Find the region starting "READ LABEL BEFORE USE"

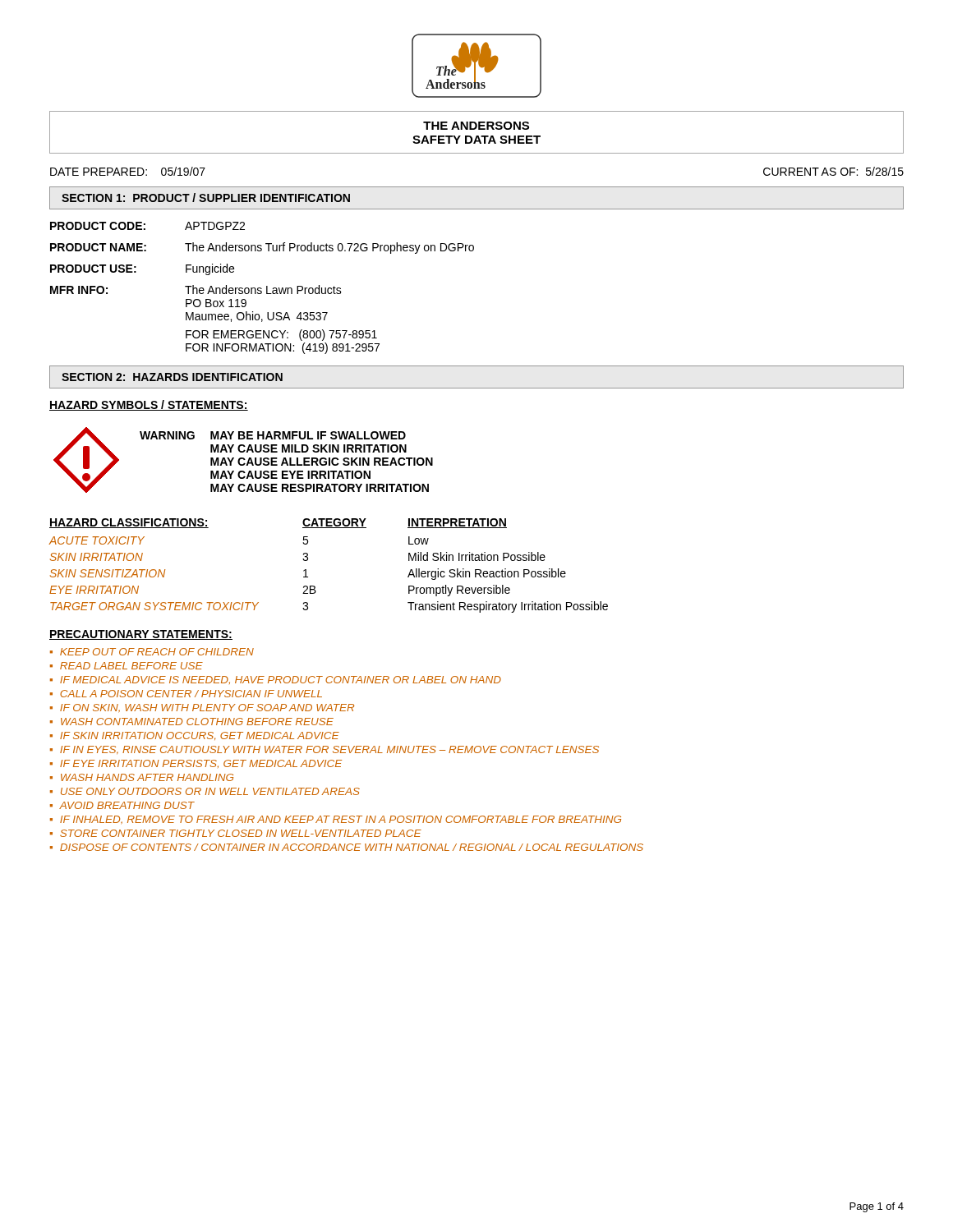pyautogui.click(x=131, y=666)
